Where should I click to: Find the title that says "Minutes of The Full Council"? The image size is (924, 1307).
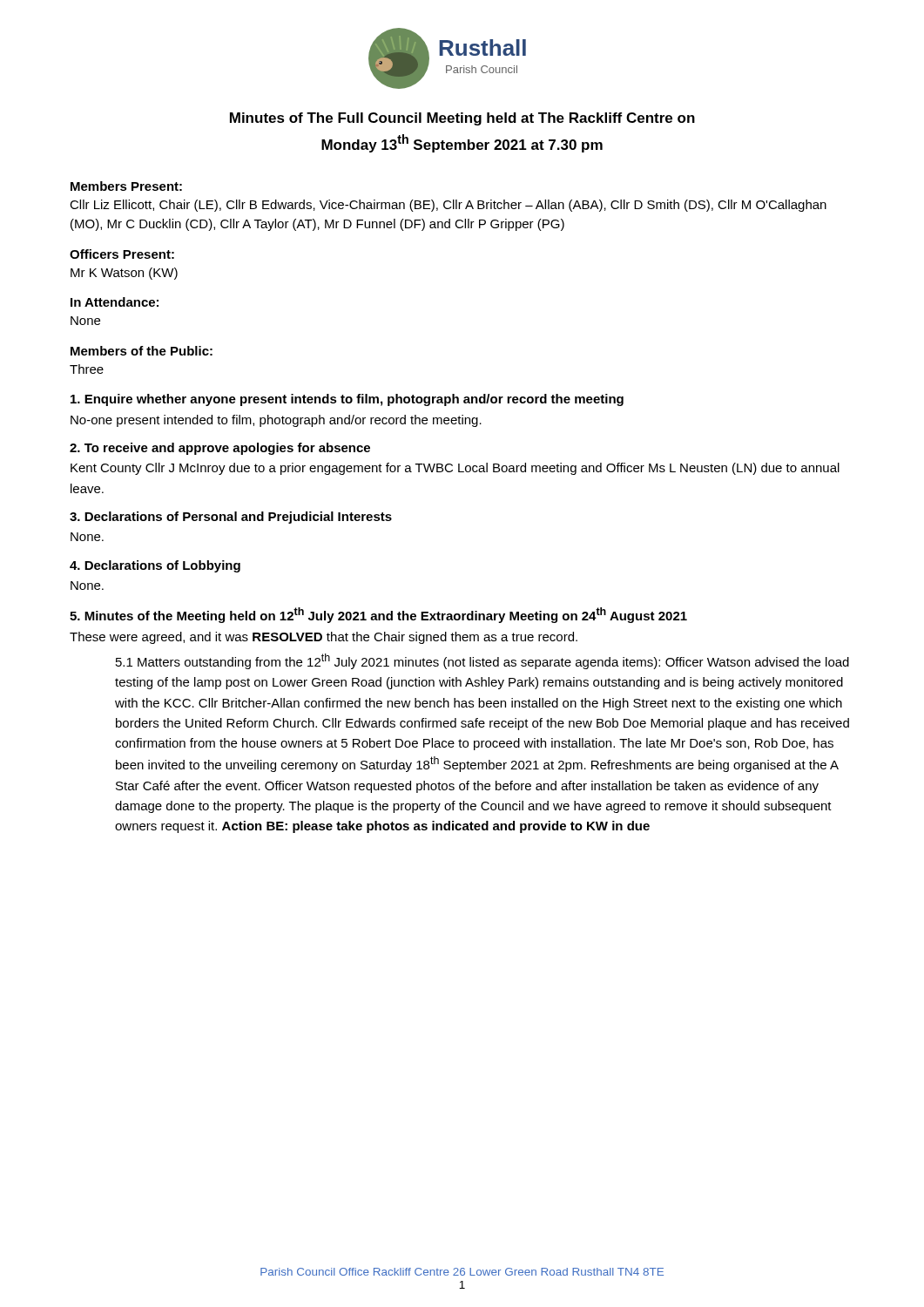(462, 118)
